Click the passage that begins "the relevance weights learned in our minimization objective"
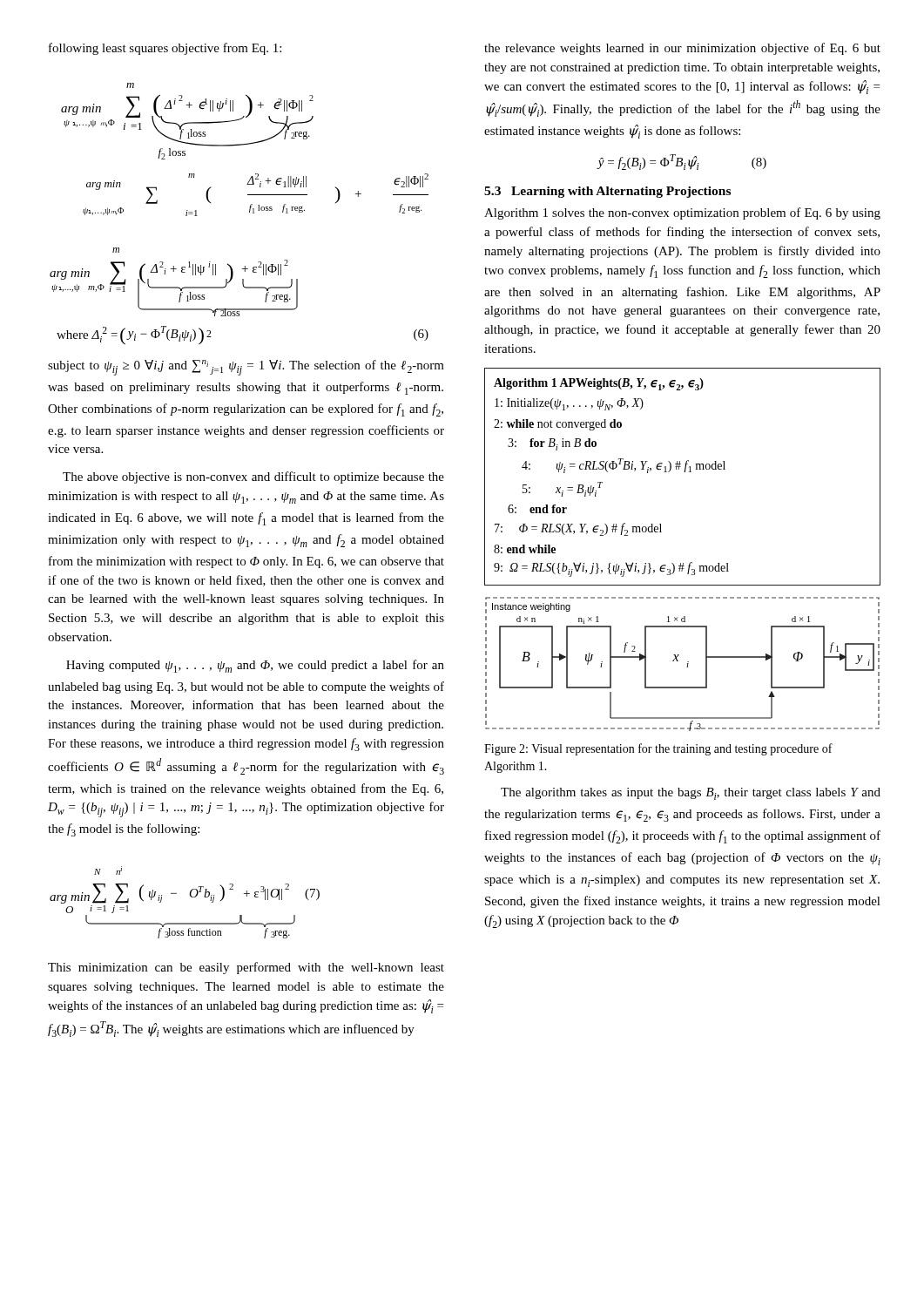The width and height of the screenshot is (924, 1307). 682,91
